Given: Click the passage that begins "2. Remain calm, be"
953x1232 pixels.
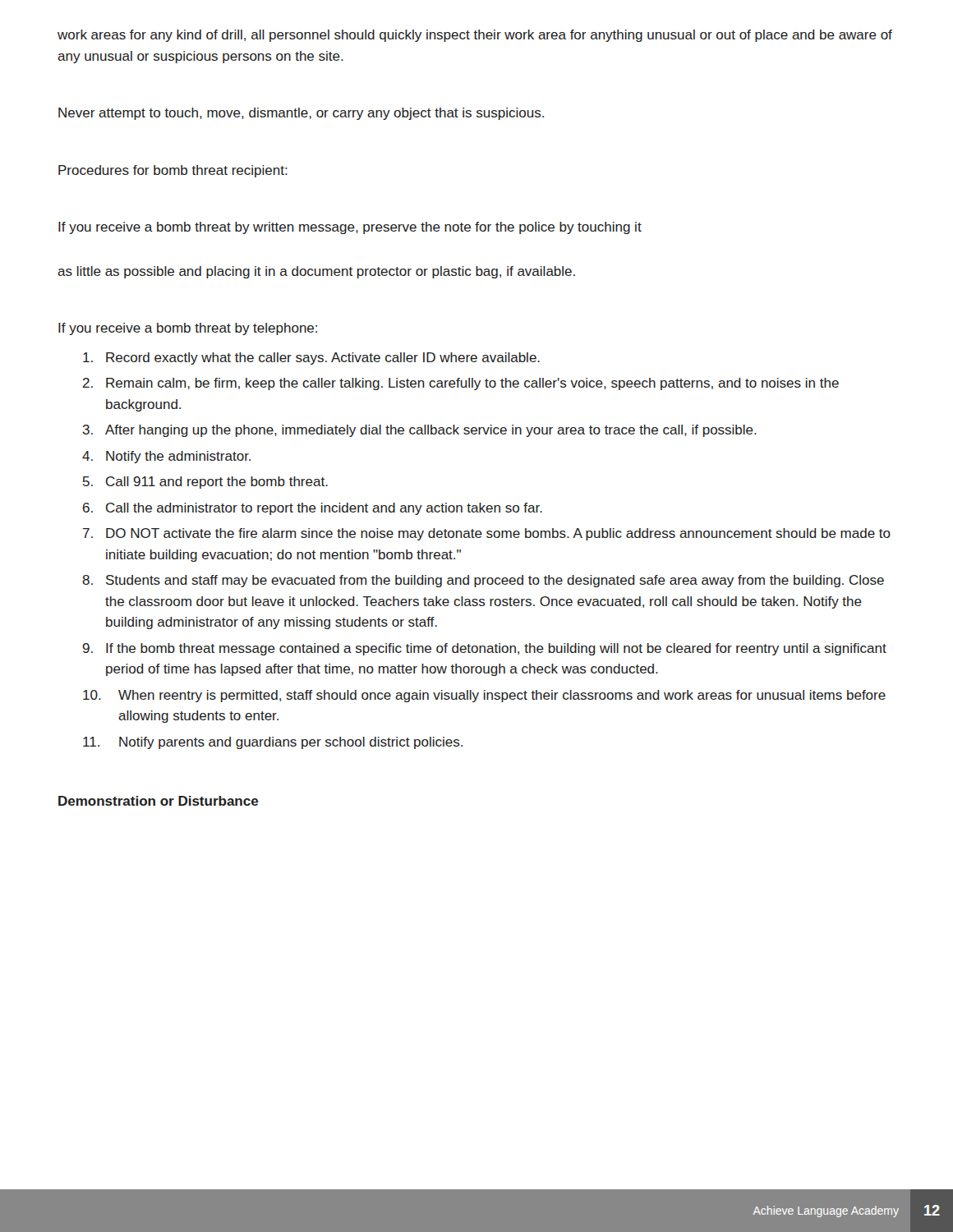Looking at the screenshot, I should click(x=489, y=394).
